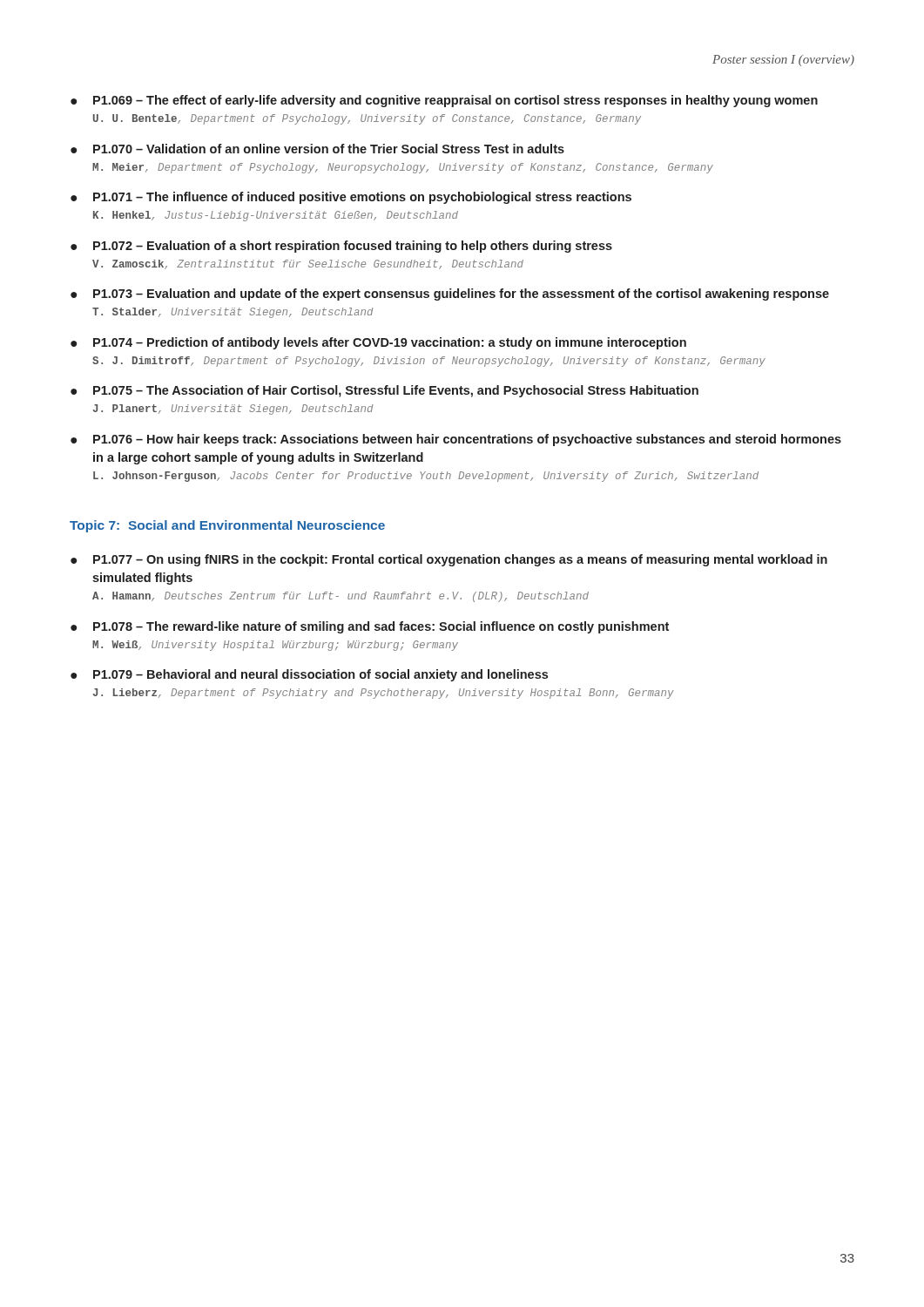Point to the element starting "● P1.073 – Evaluation and update of the"

pyautogui.click(x=462, y=303)
